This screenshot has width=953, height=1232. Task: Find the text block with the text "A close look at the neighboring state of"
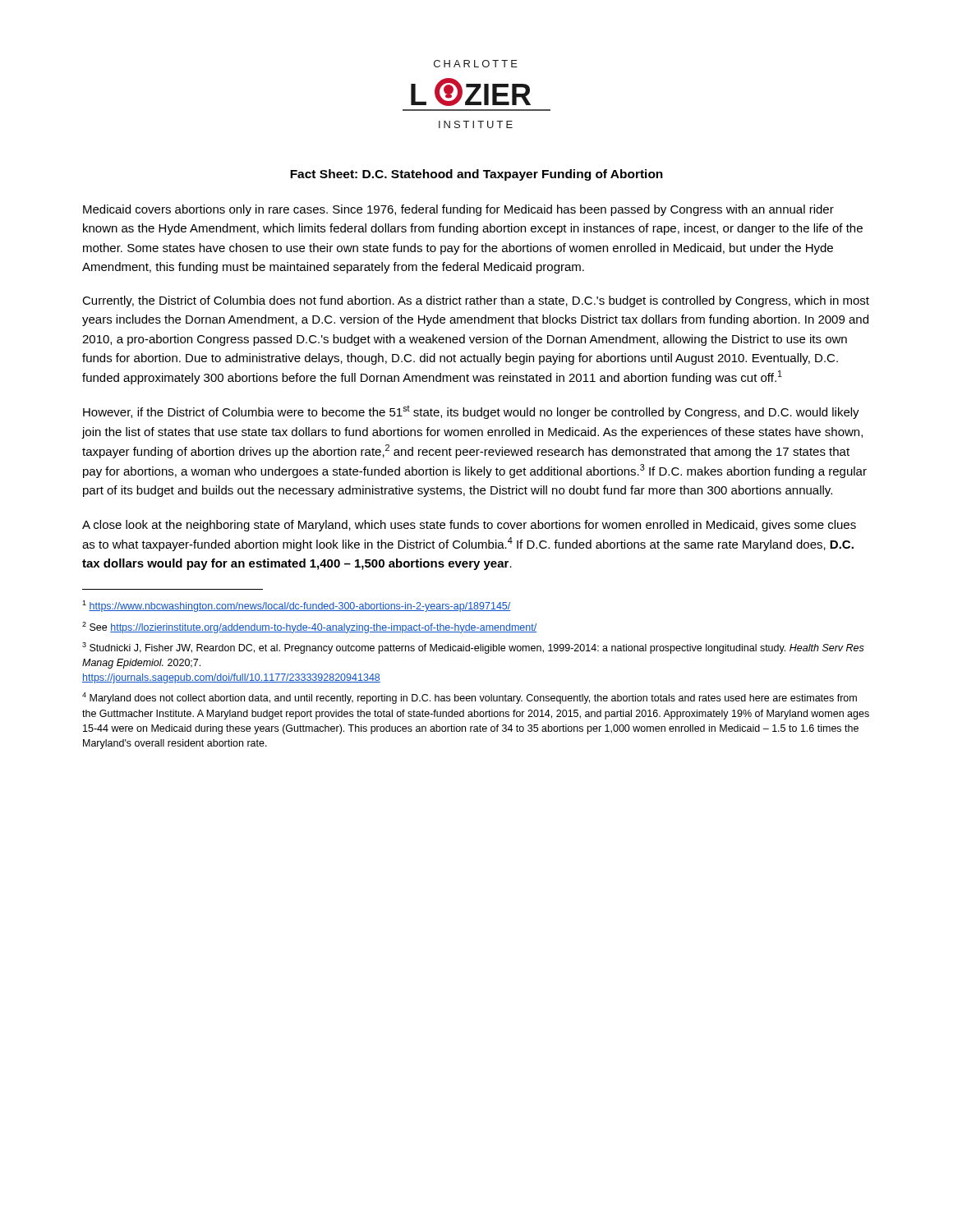pos(469,544)
